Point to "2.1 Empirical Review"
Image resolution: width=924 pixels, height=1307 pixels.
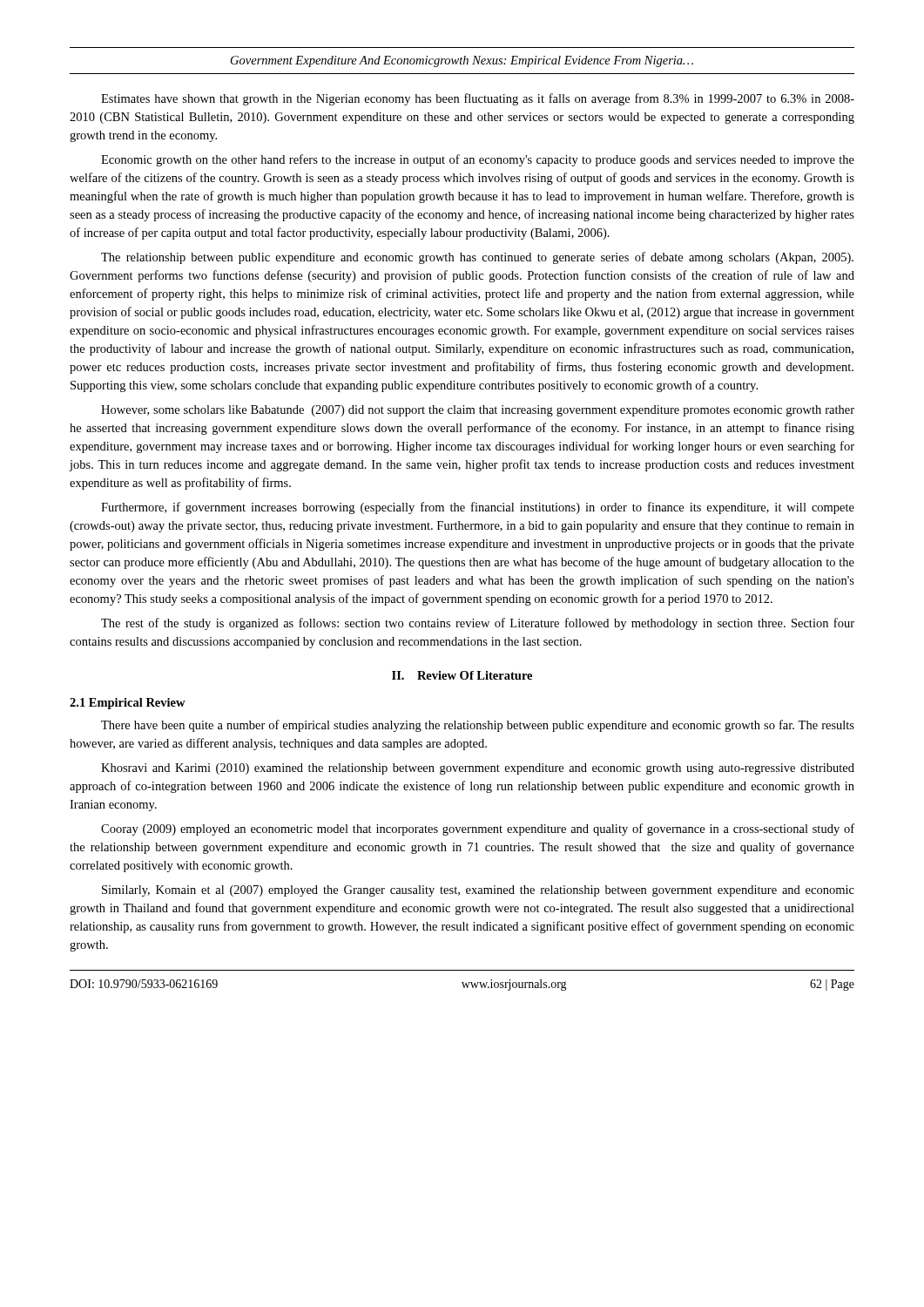point(127,703)
